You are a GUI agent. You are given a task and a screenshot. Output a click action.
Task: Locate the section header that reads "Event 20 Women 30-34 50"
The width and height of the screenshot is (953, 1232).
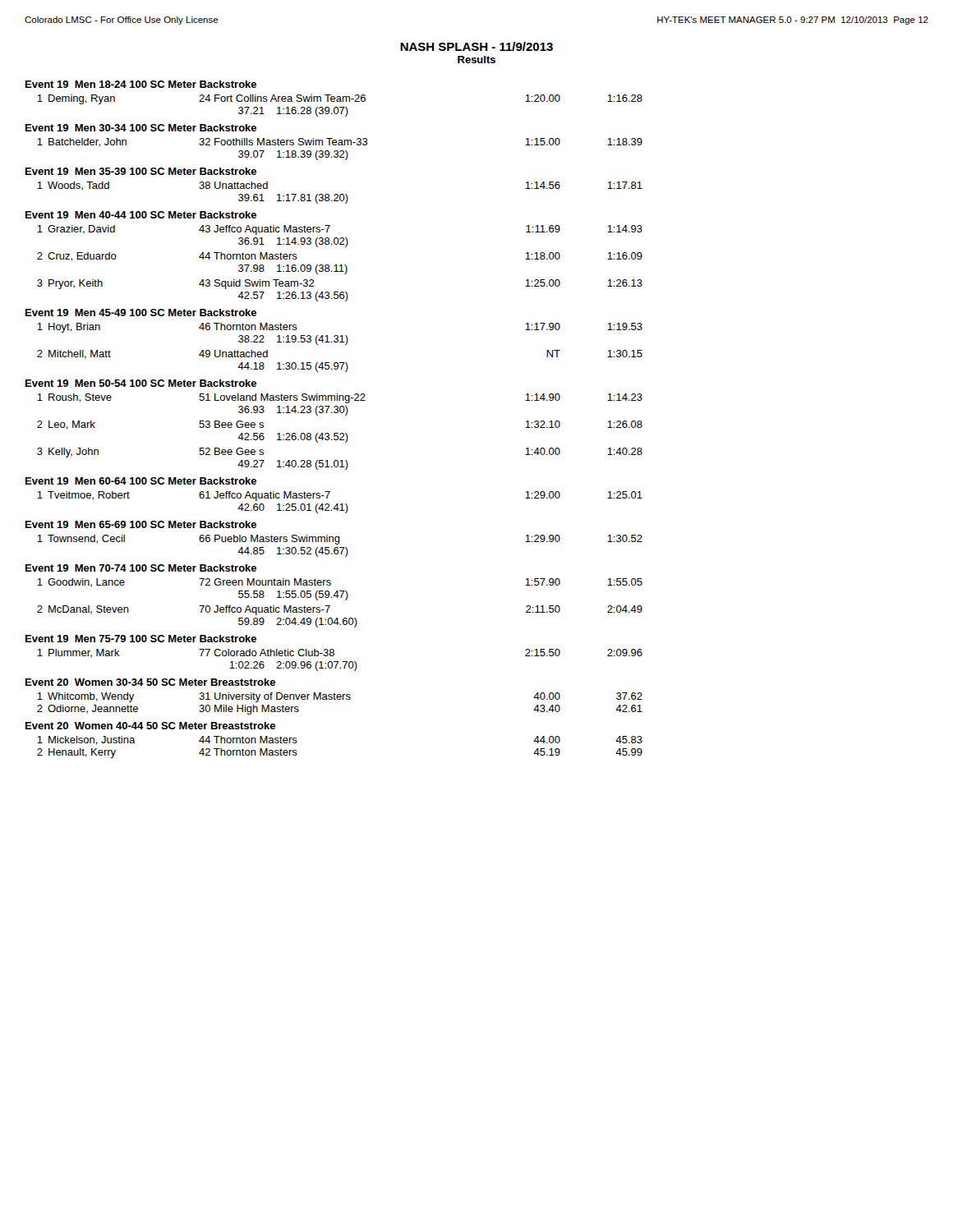coord(150,682)
